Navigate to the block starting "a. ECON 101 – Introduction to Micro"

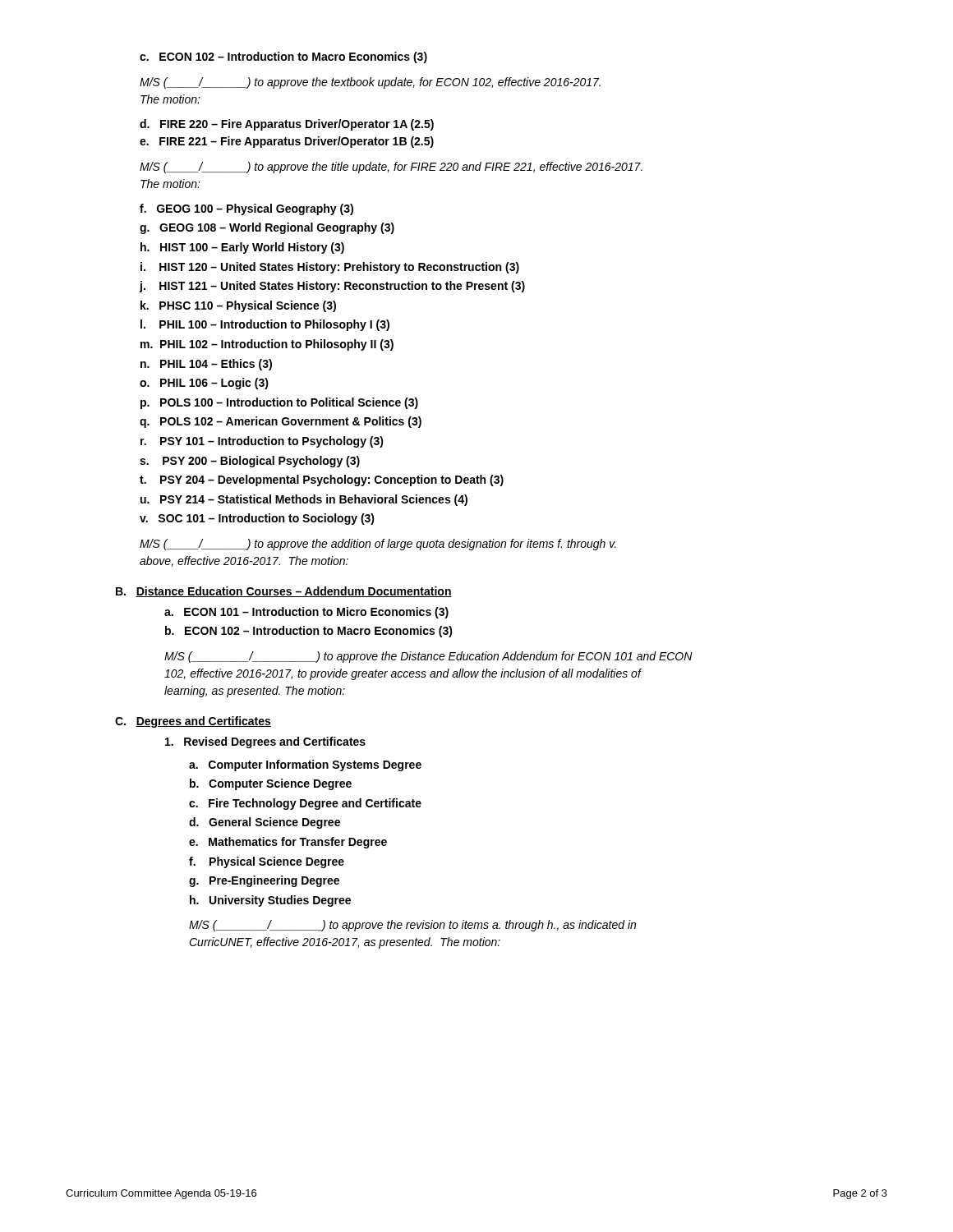306,612
